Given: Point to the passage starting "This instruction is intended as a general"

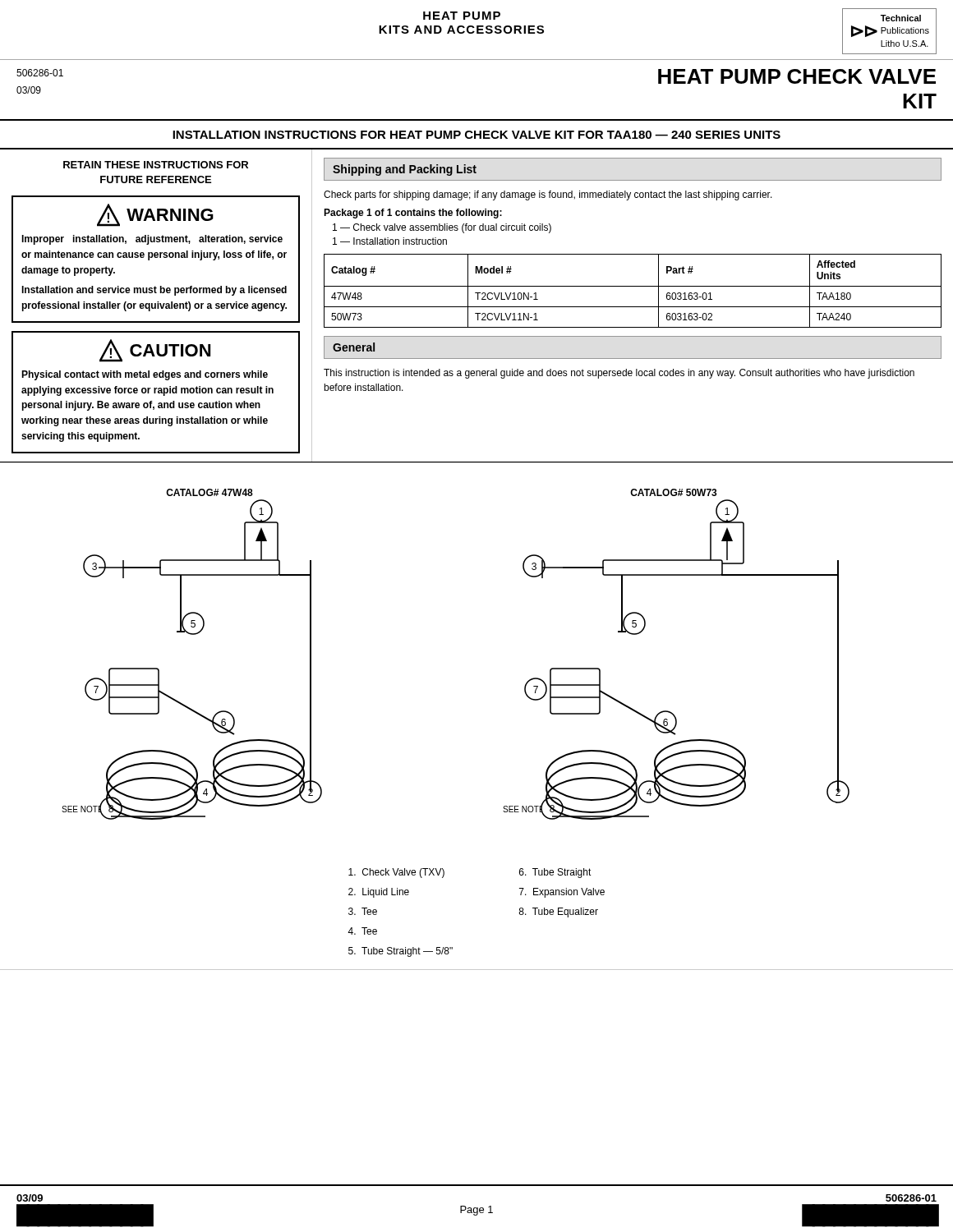Looking at the screenshot, I should 619,380.
